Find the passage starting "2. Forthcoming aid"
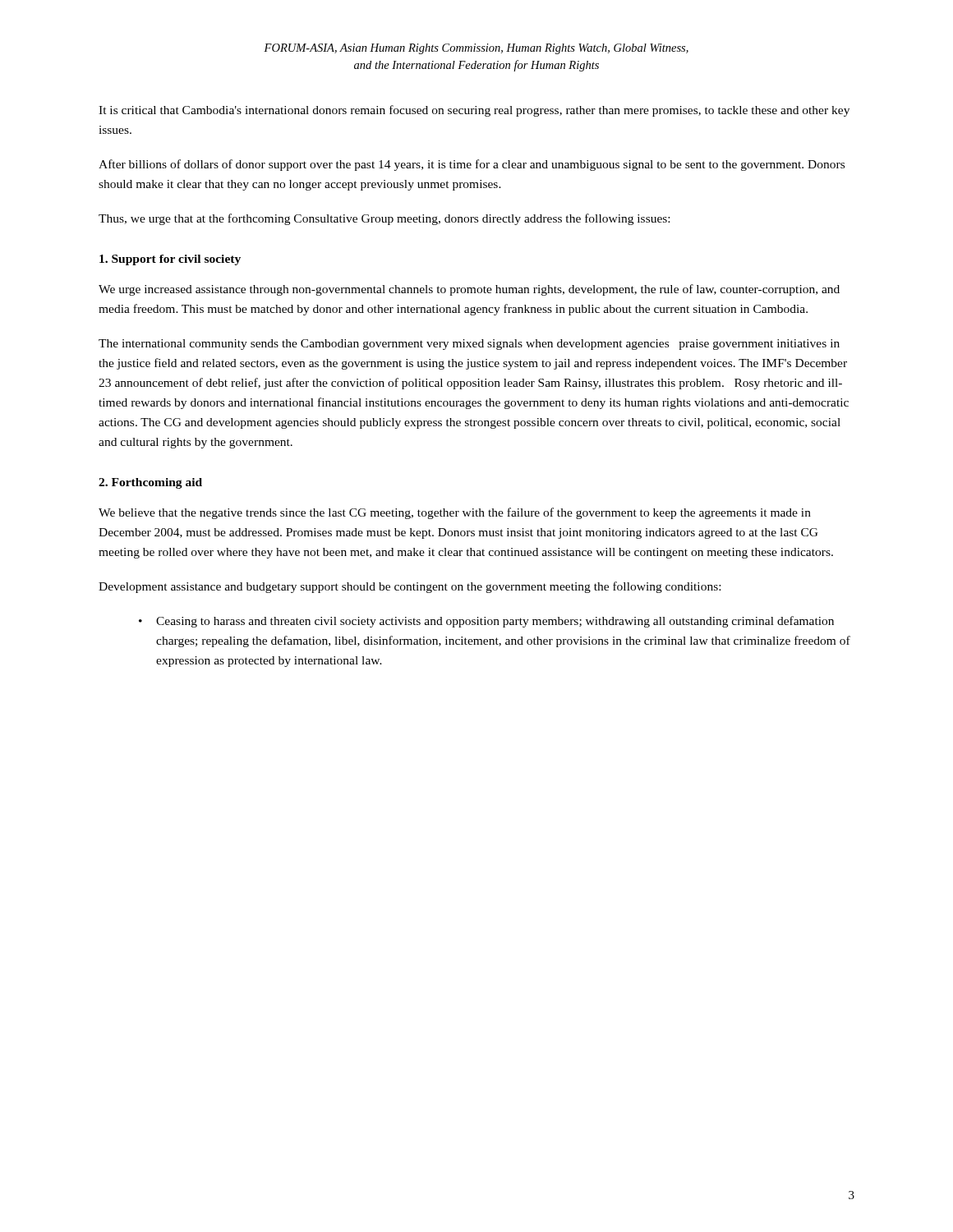This screenshot has height=1232, width=953. click(150, 482)
